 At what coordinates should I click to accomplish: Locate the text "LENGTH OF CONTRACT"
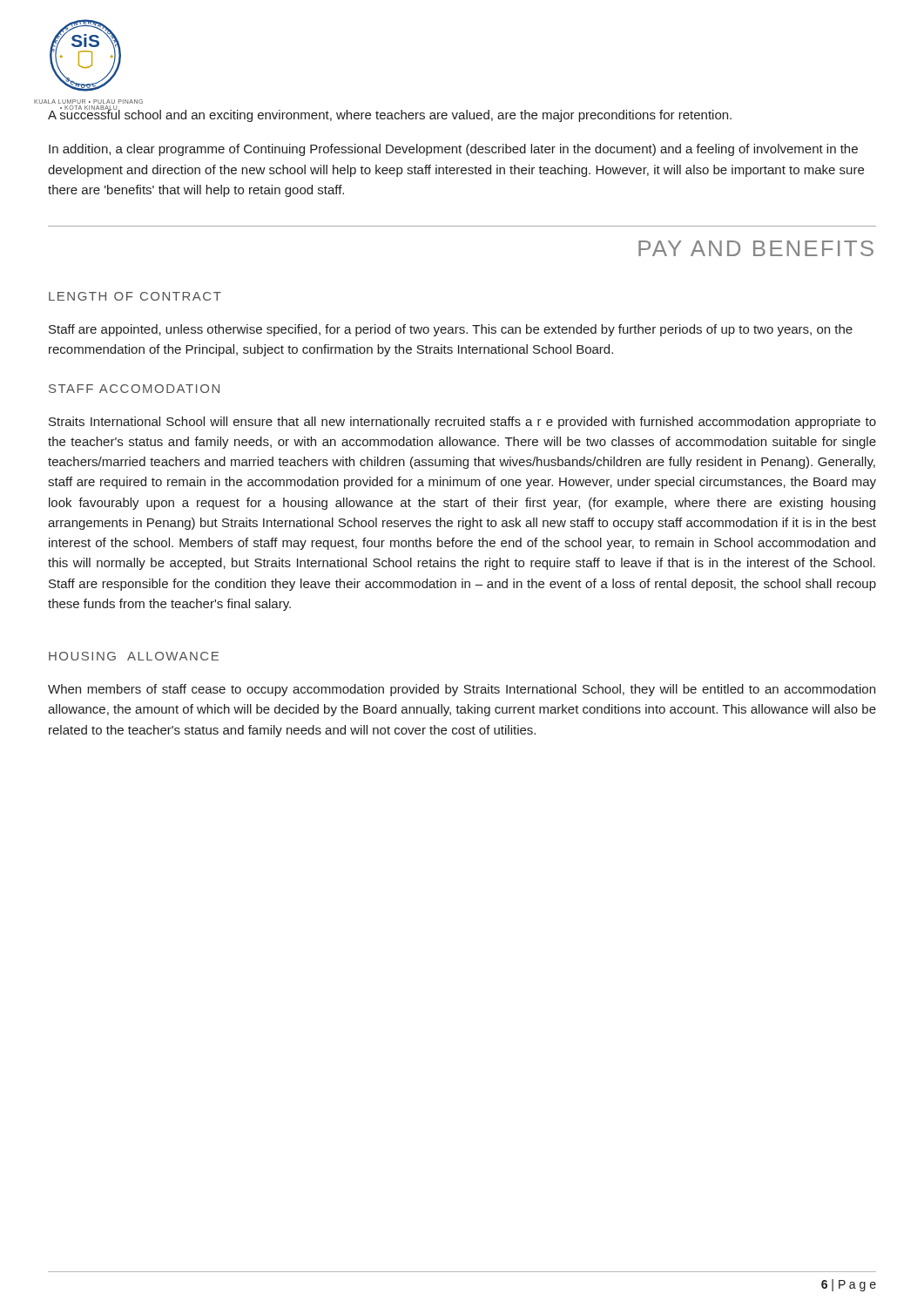[x=135, y=296]
